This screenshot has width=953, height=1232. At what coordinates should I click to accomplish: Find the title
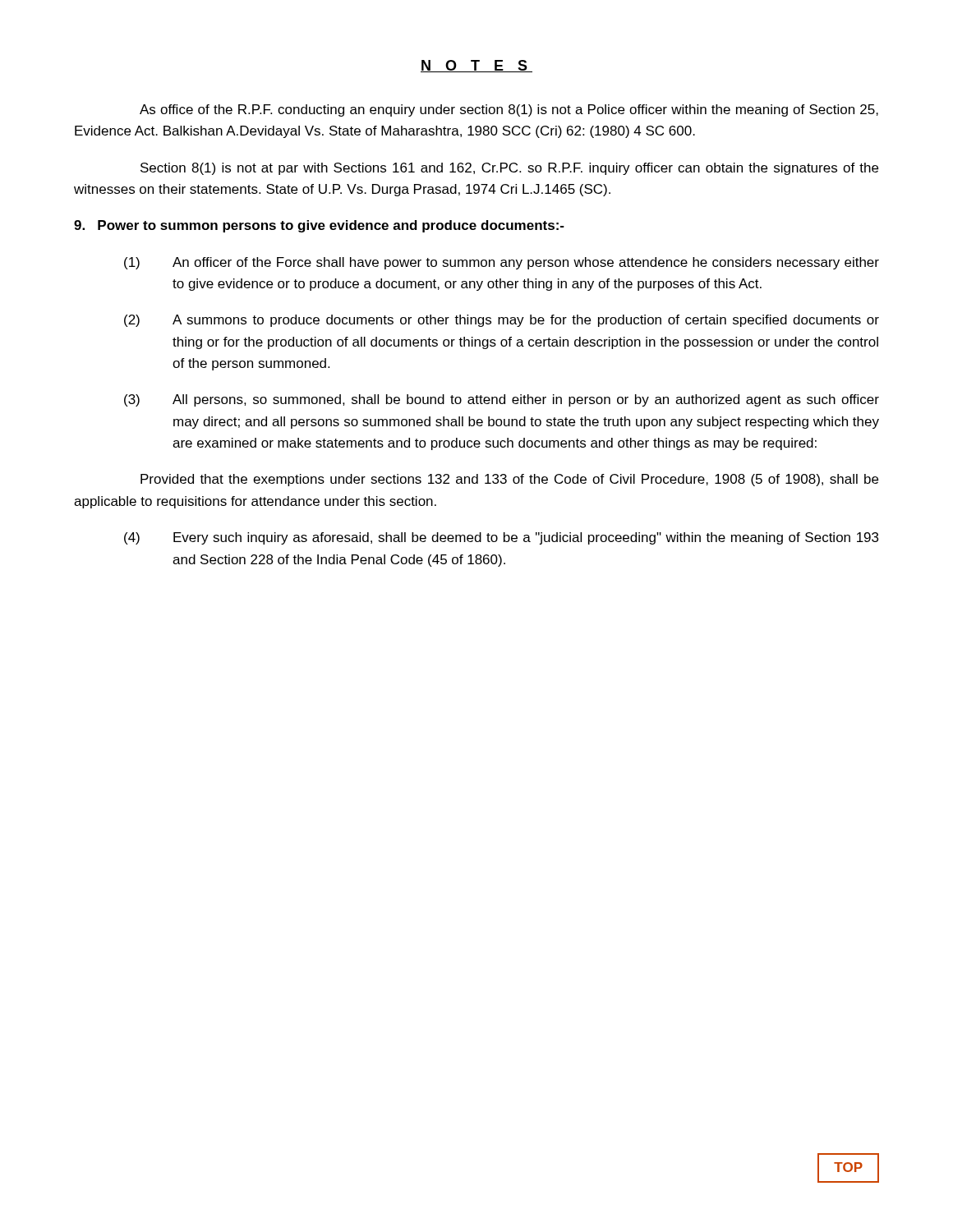[476, 66]
